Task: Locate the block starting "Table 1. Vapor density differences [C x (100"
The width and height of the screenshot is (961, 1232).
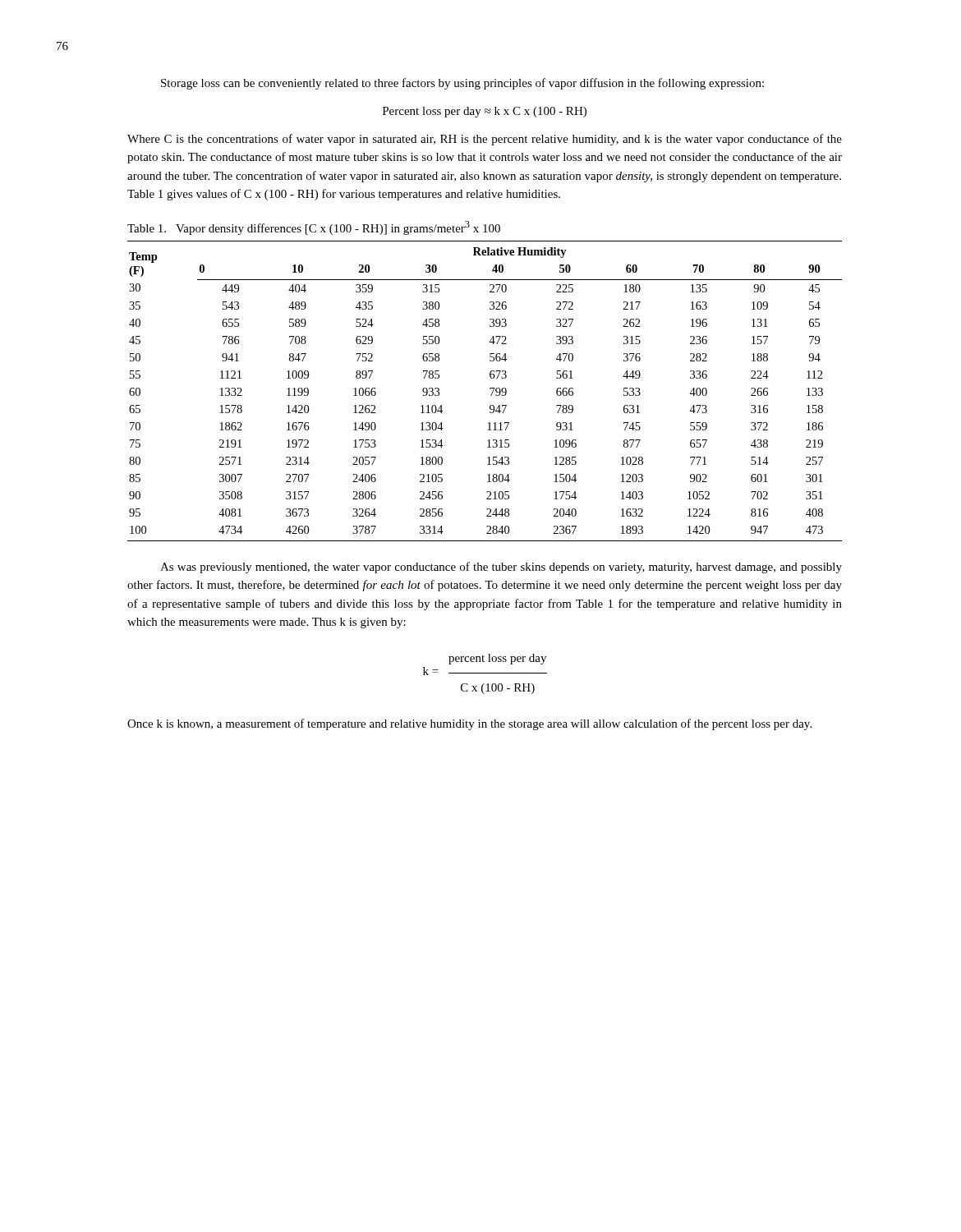Action: [314, 226]
